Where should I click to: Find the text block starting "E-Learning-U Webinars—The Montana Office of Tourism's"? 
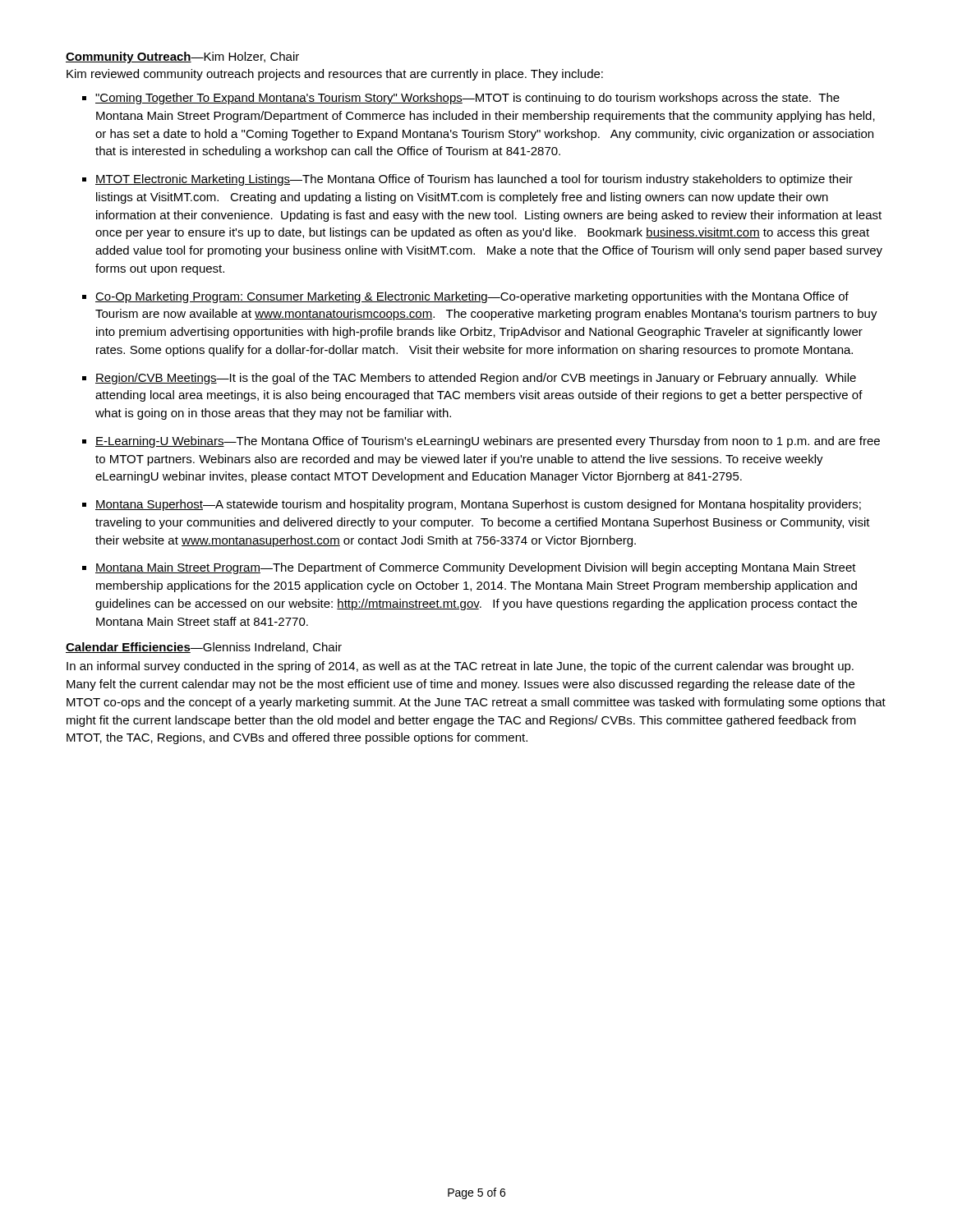[488, 458]
